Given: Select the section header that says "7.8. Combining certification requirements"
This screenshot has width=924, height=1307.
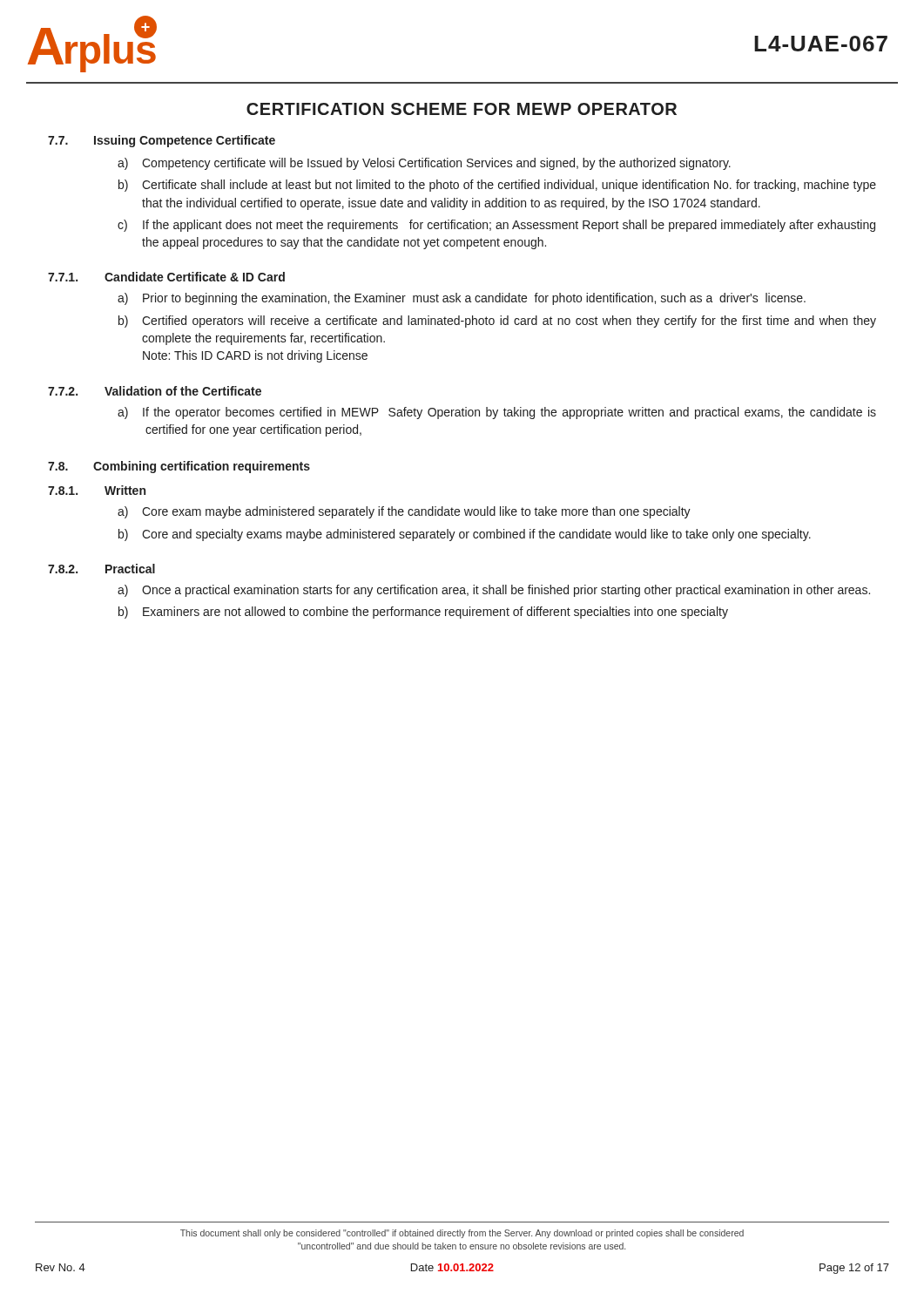Looking at the screenshot, I should tap(179, 466).
